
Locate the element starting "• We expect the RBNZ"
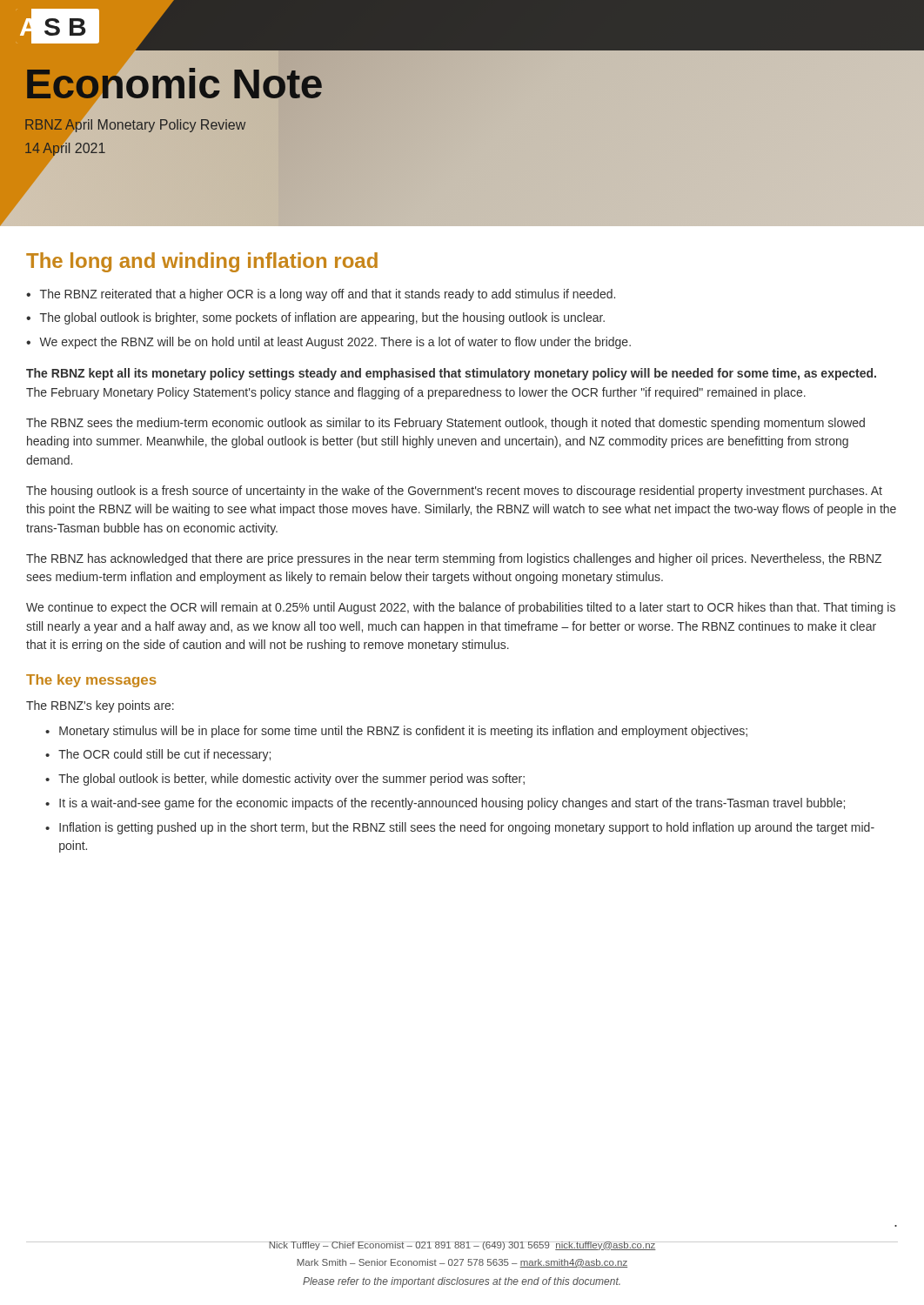(x=329, y=343)
